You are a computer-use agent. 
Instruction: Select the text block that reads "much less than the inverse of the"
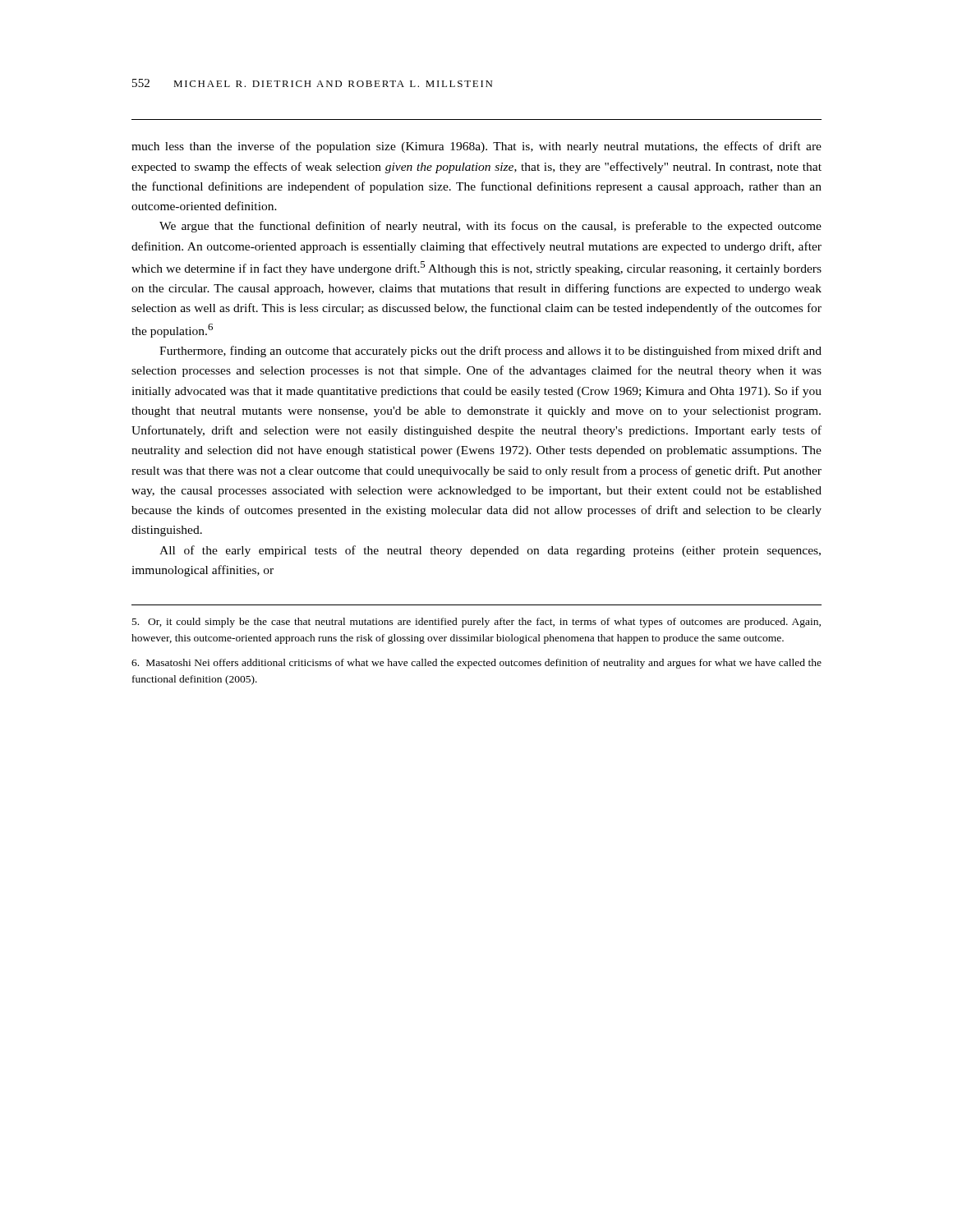coord(476,358)
